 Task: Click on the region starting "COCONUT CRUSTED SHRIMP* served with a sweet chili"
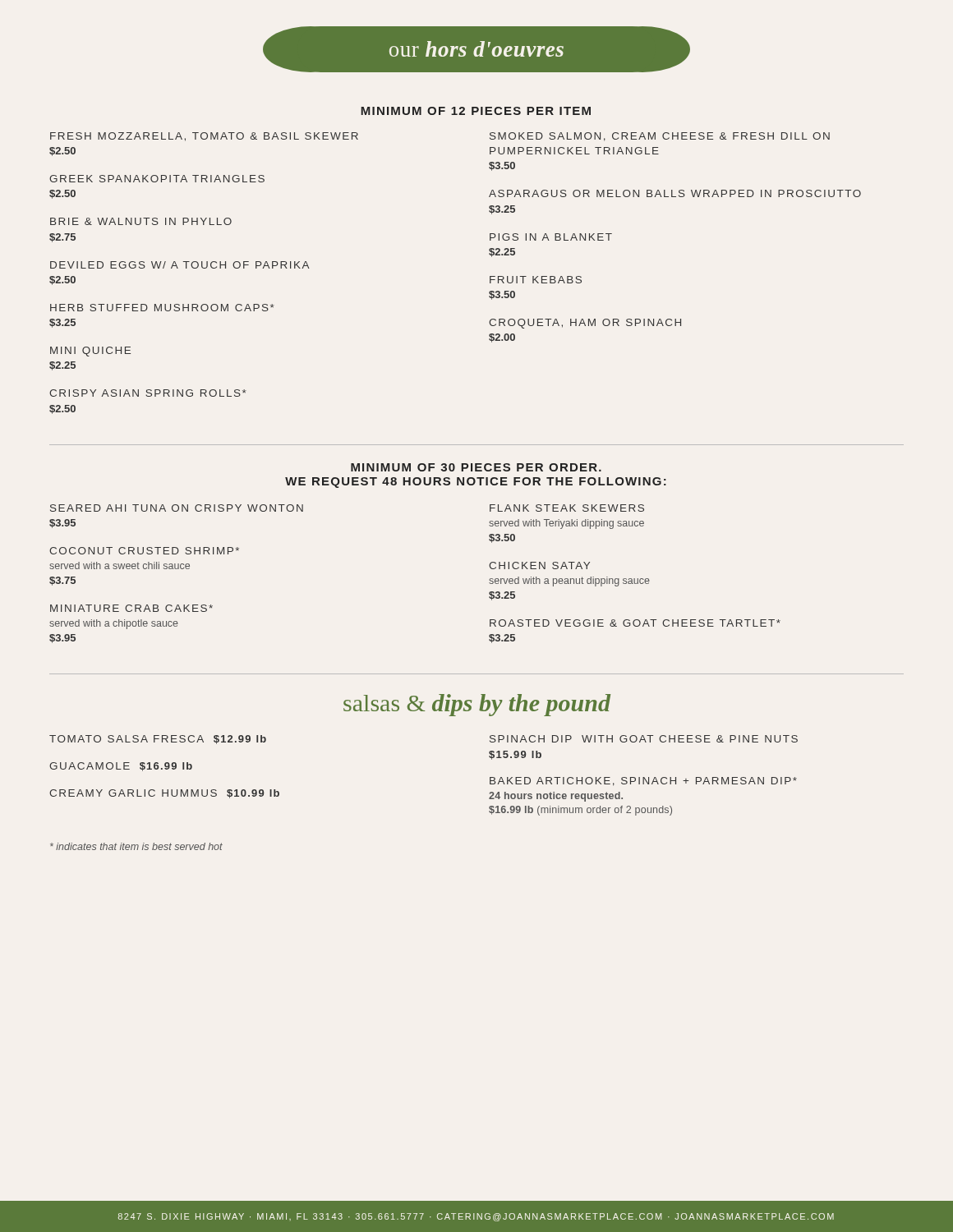coord(144,551)
